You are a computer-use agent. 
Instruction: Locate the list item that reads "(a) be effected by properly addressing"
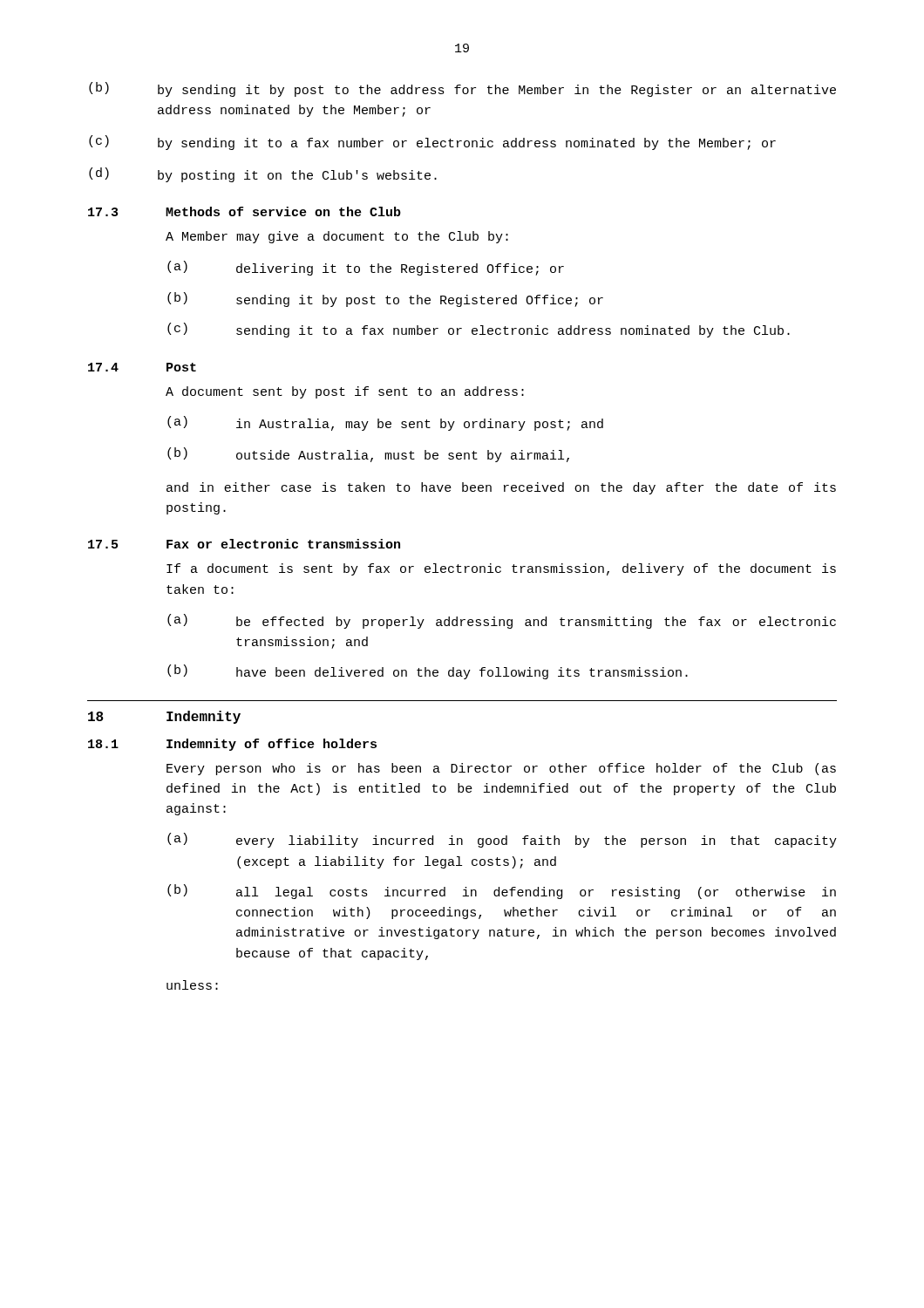(501, 633)
